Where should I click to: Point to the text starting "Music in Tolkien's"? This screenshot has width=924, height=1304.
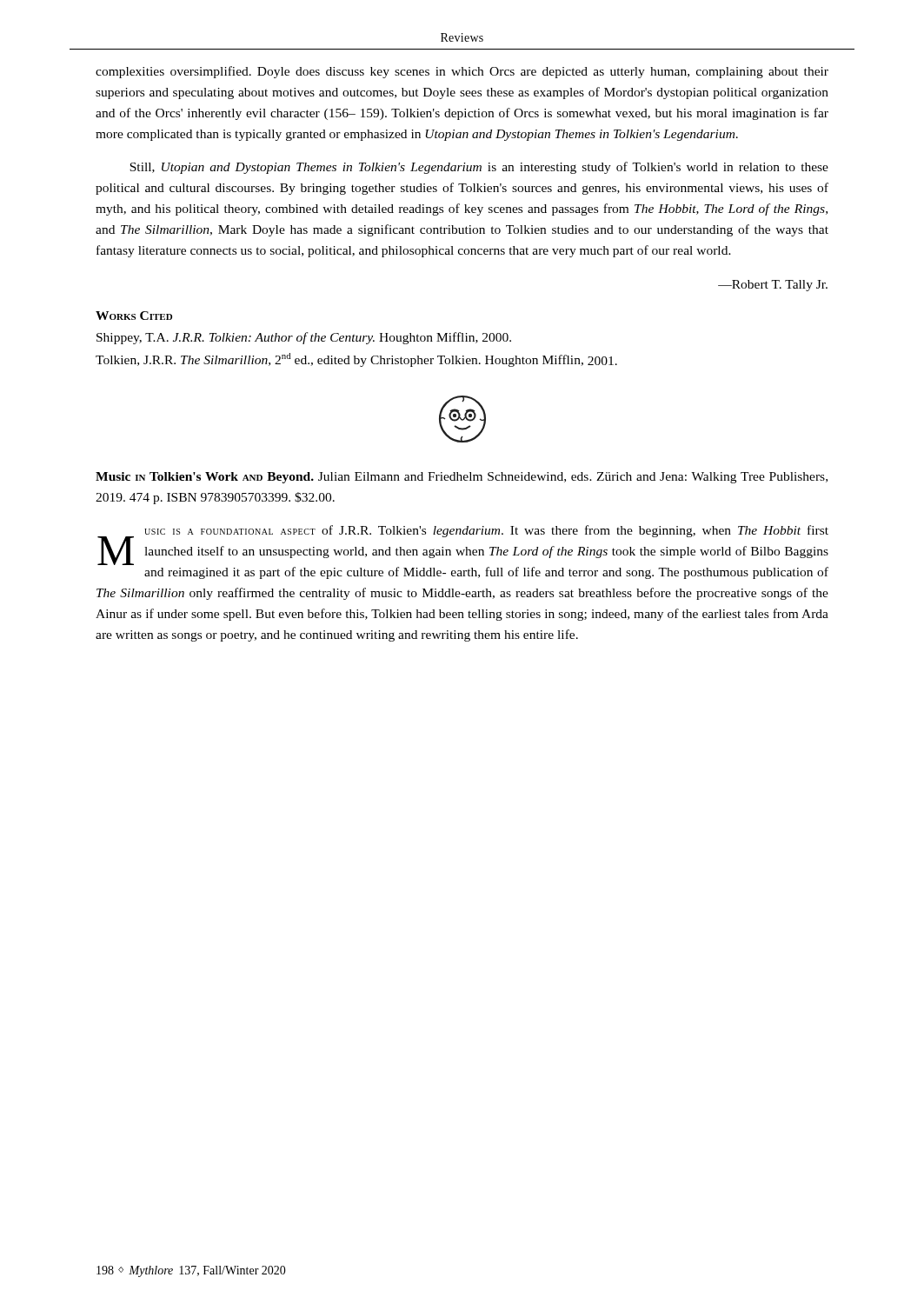[x=462, y=486]
